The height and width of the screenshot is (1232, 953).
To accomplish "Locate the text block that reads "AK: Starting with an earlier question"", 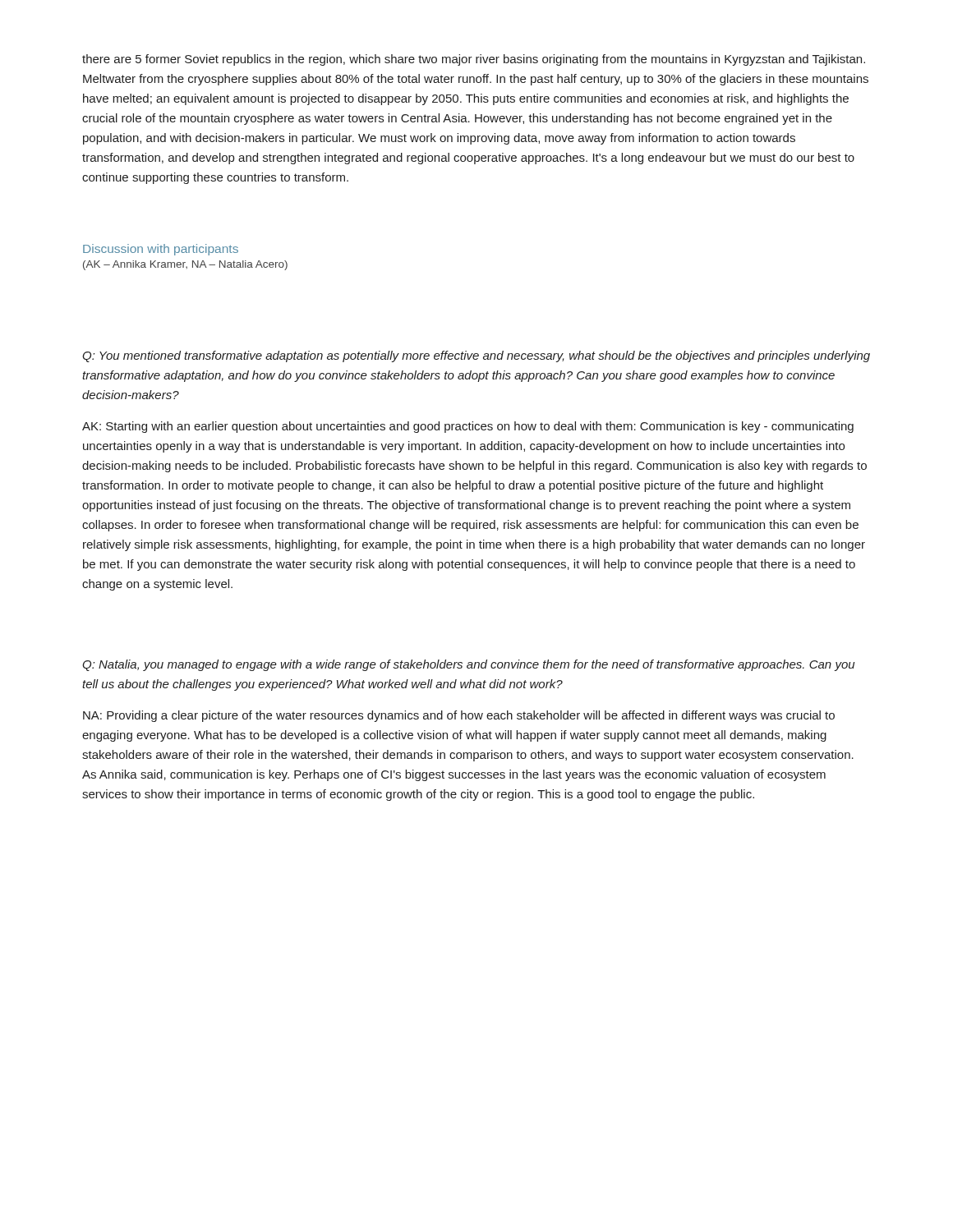I will point(475,505).
